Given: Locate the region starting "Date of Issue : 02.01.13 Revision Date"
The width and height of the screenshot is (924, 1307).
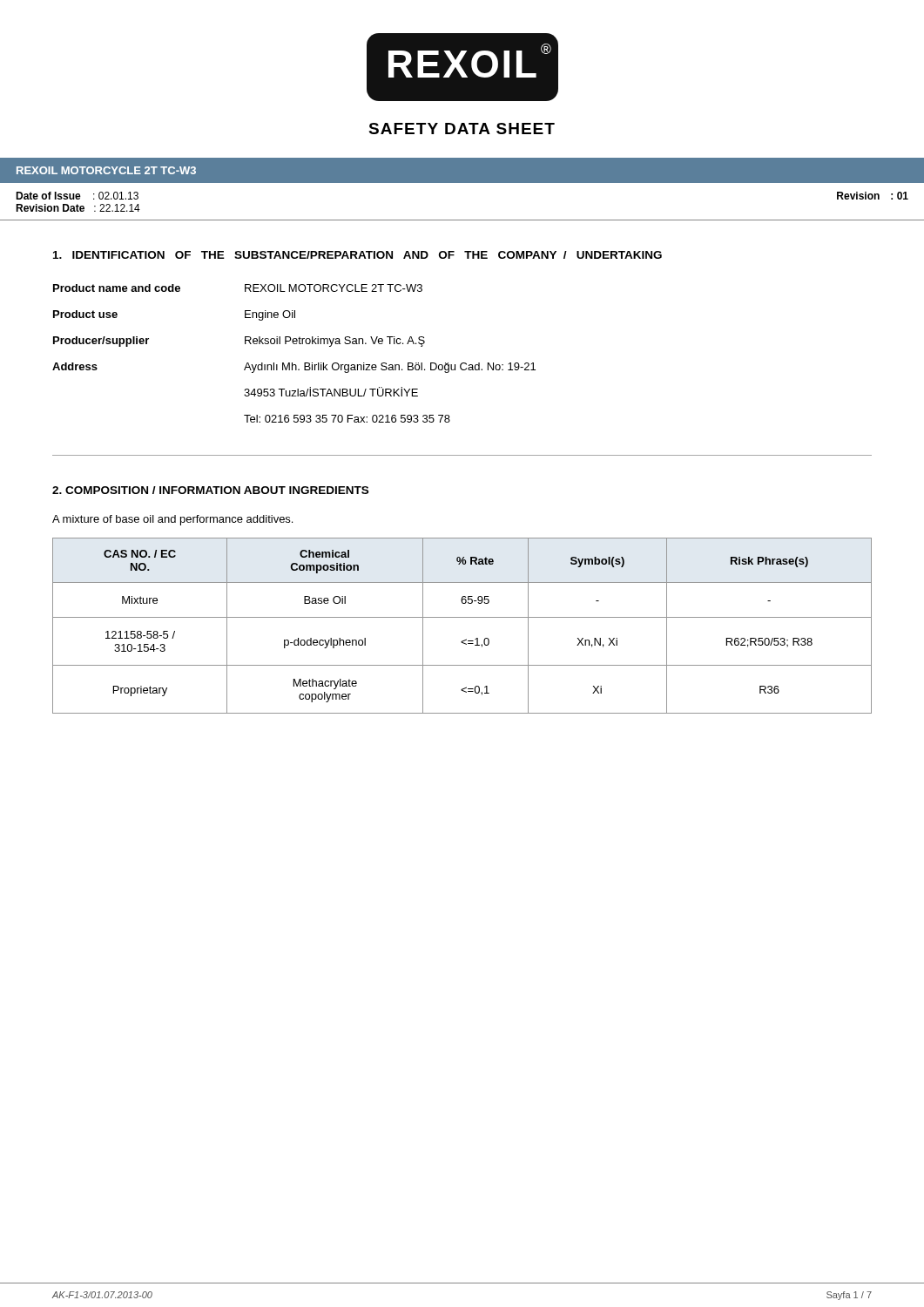Looking at the screenshot, I should coord(49,196).
